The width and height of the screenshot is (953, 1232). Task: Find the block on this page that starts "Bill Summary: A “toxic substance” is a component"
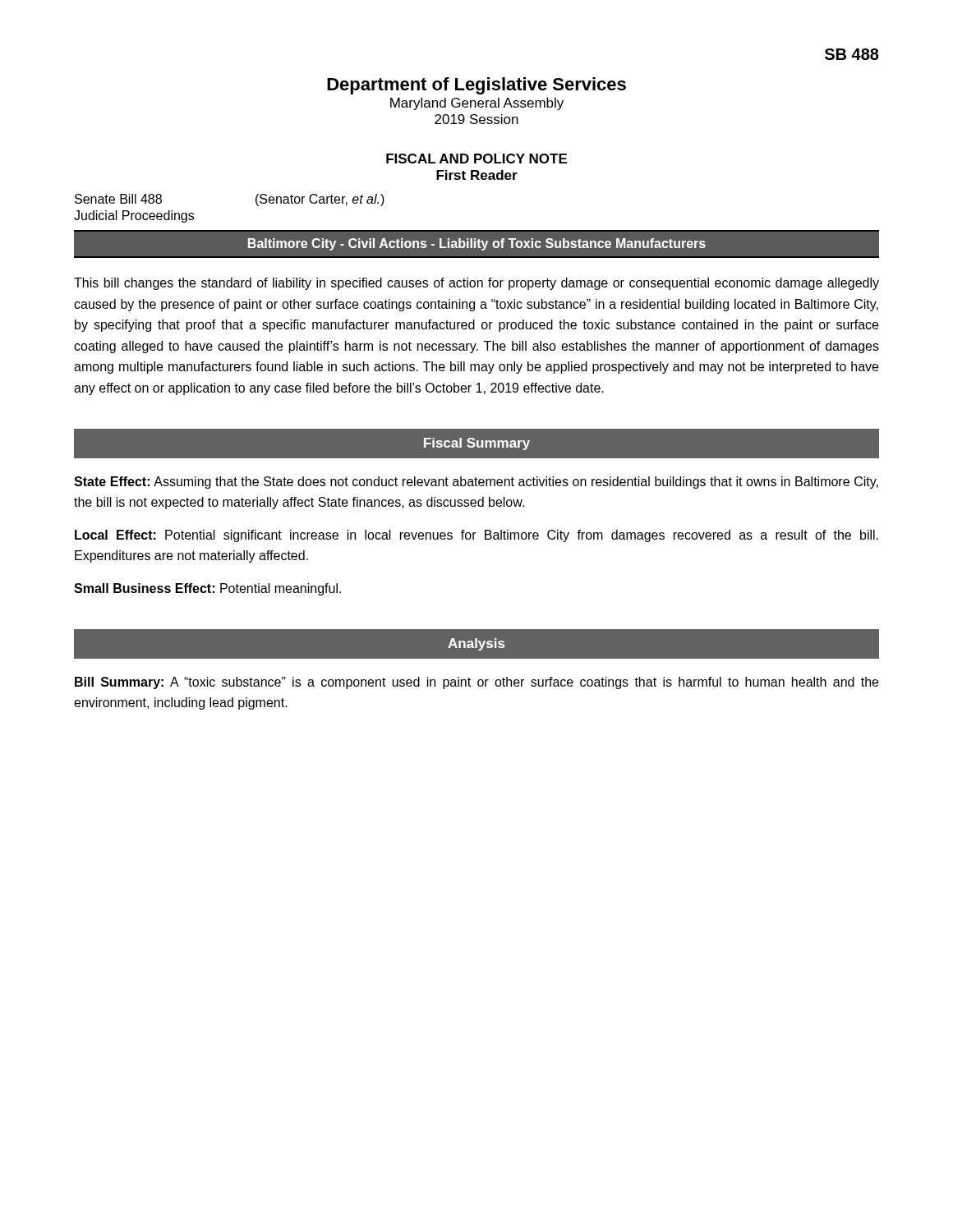point(476,692)
